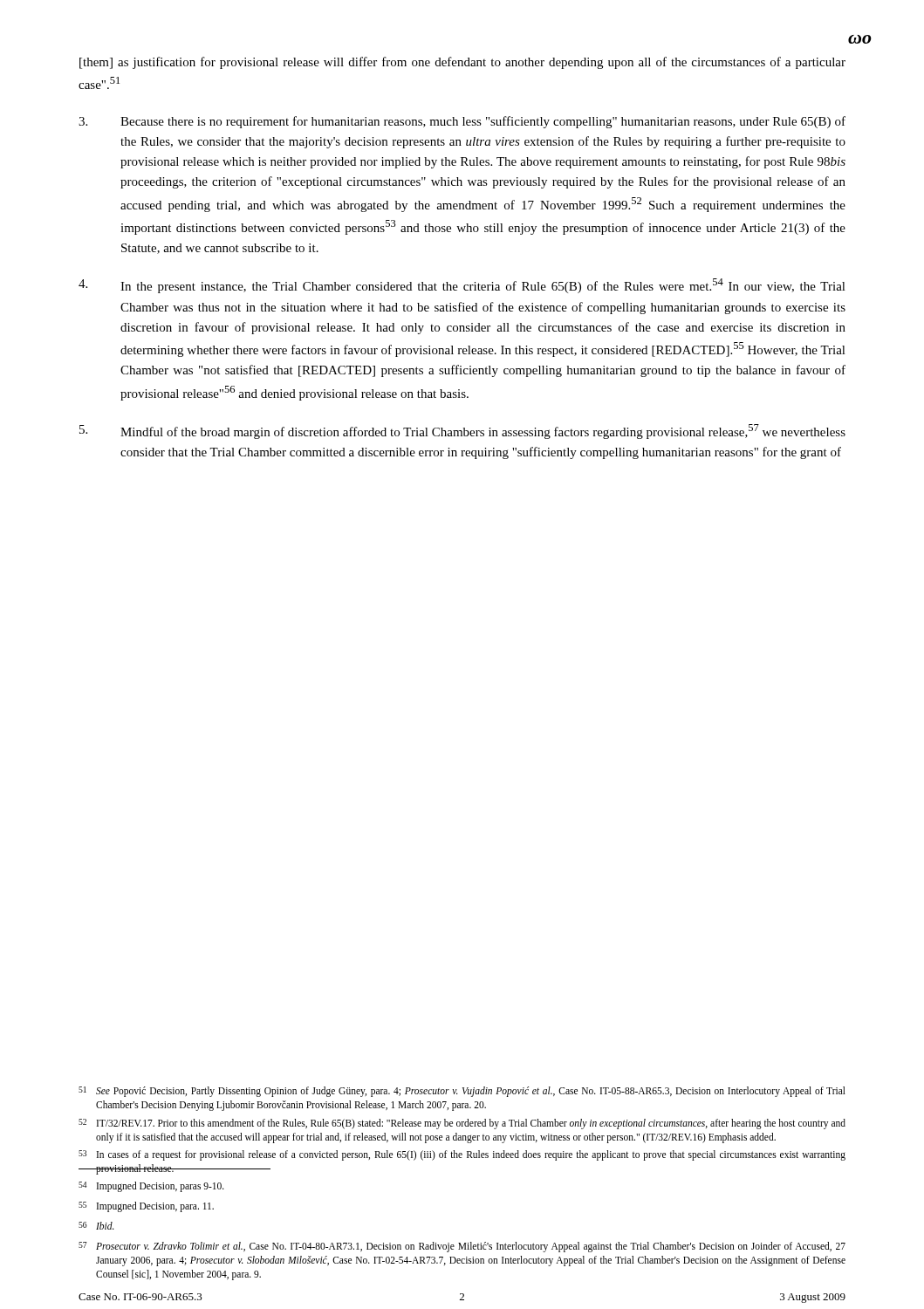Point to "55 Impugned Decision, para. 11."

pos(146,1207)
